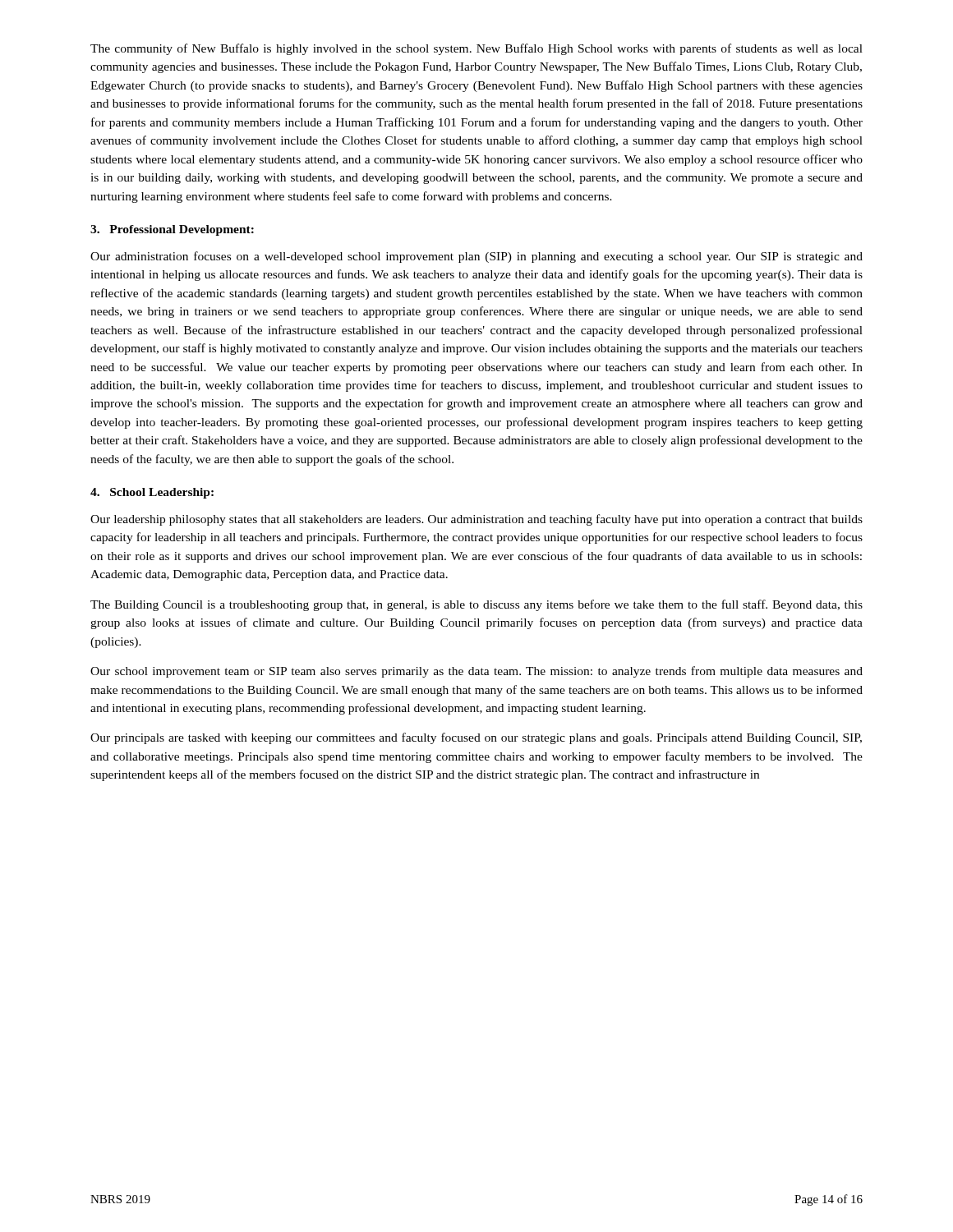Find the text block that reads "Our principals are tasked with keeping our committees"

(476, 756)
